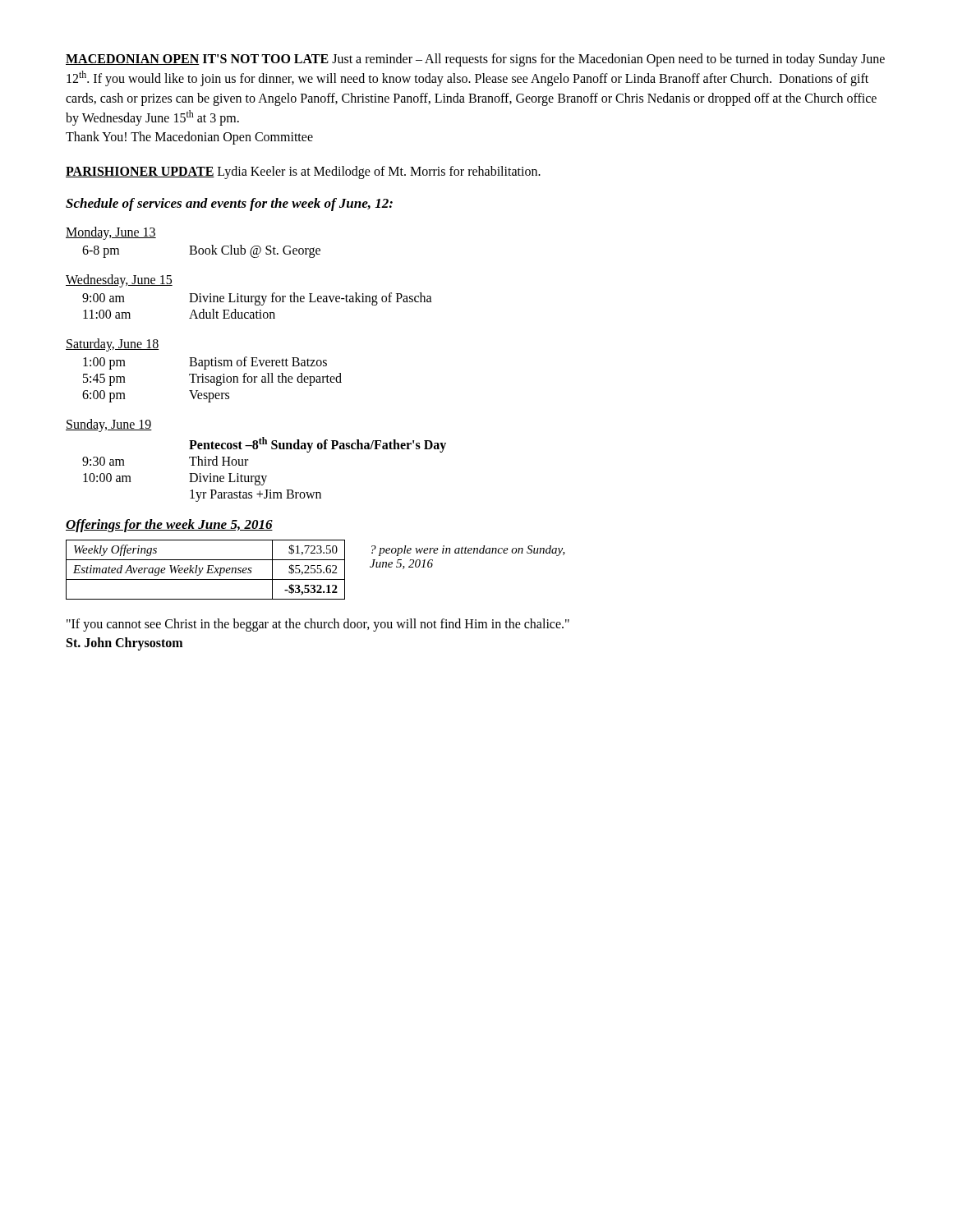Point to the region starting ""If you cannot"
The height and width of the screenshot is (1232, 953).
(x=318, y=633)
